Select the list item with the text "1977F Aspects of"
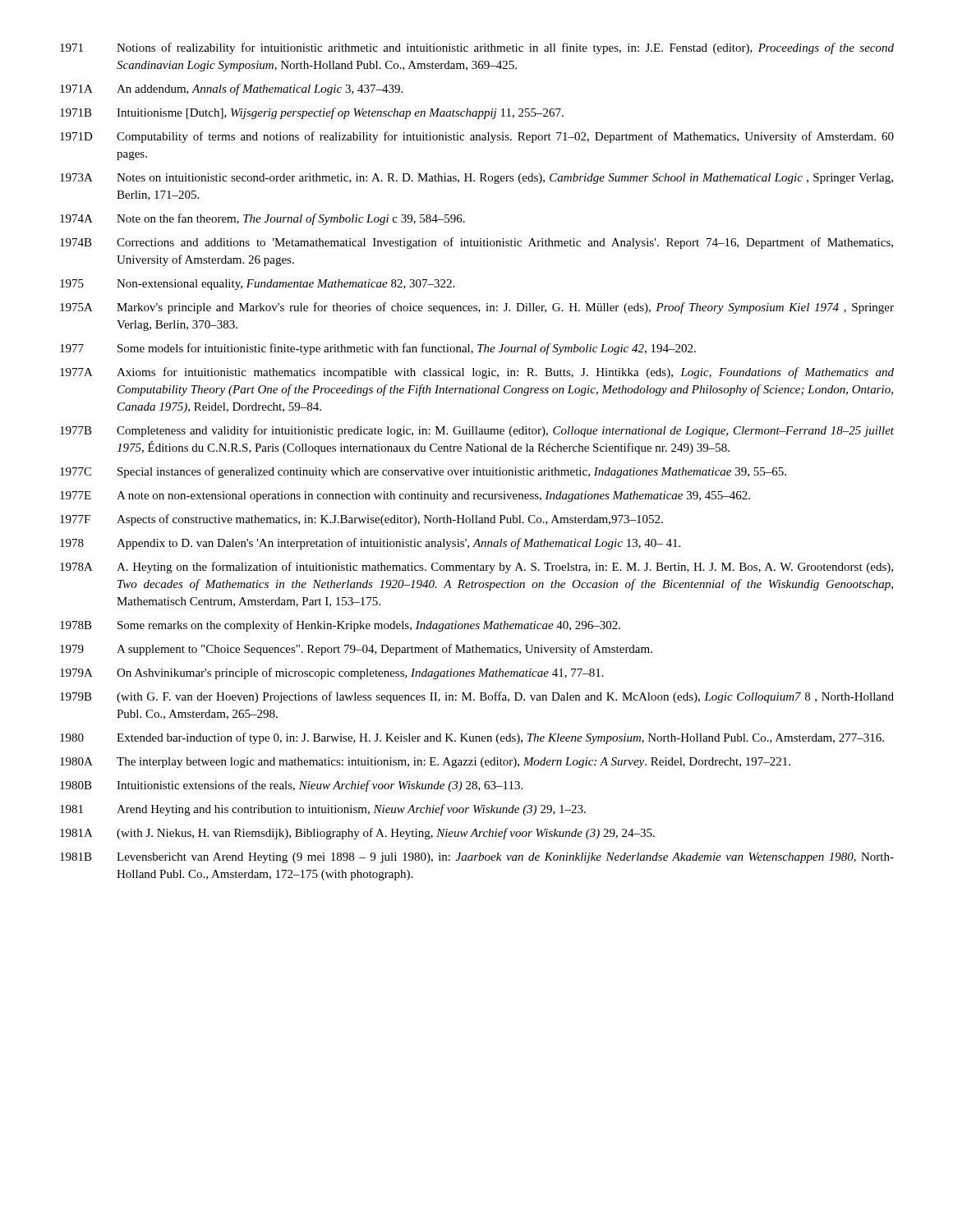 [x=476, y=520]
